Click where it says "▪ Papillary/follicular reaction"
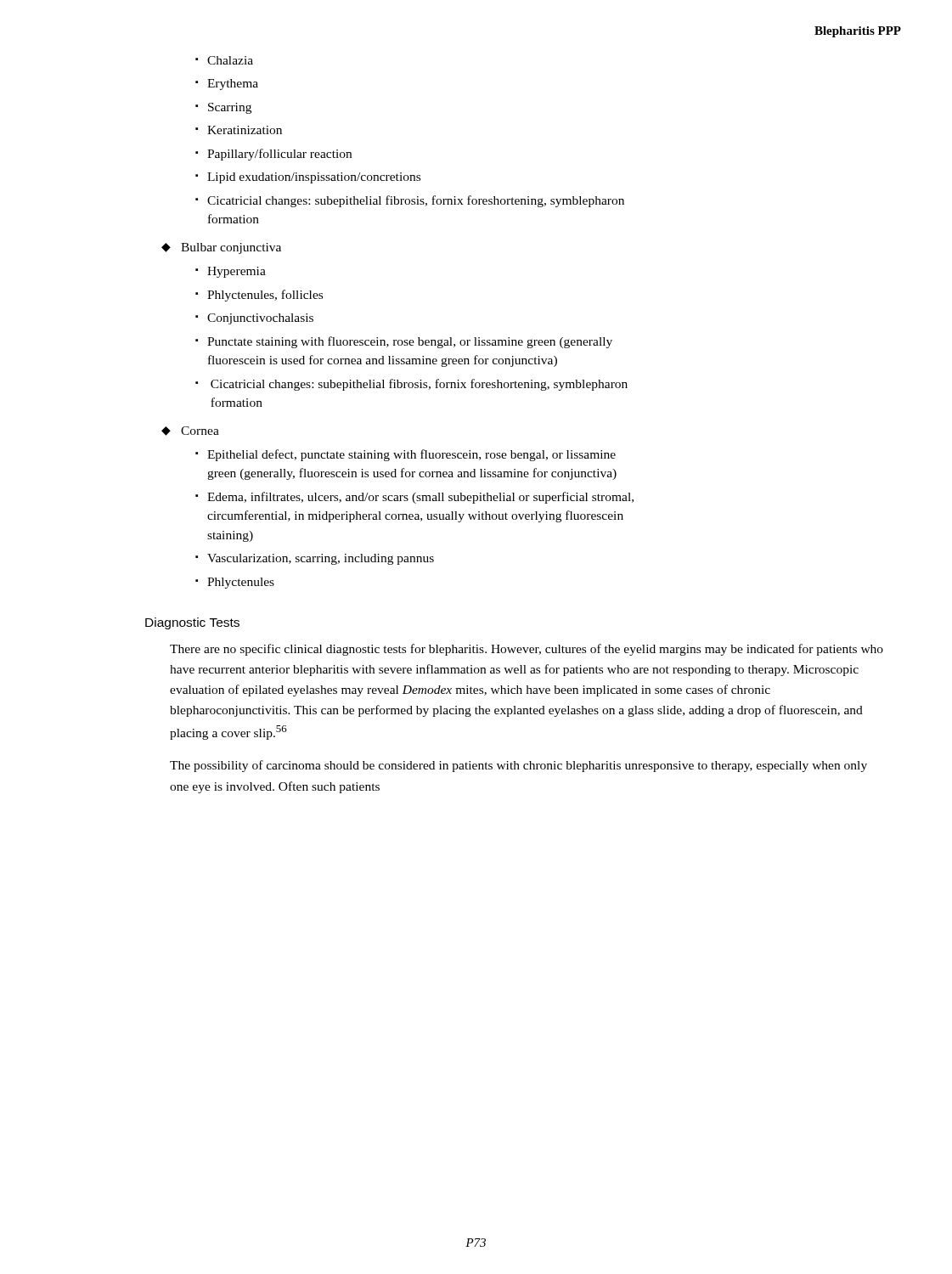The width and height of the screenshot is (952, 1274). pyautogui.click(x=274, y=154)
